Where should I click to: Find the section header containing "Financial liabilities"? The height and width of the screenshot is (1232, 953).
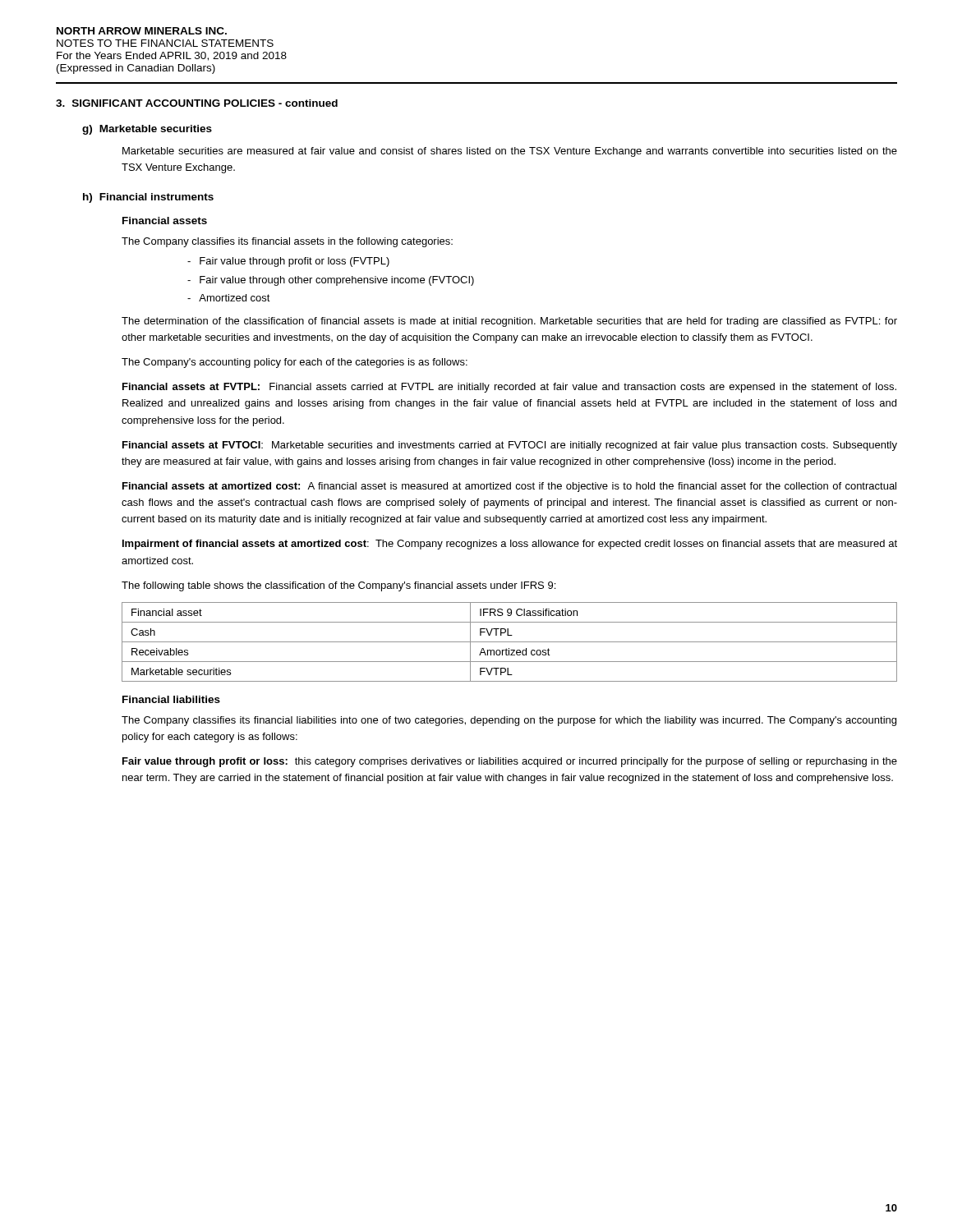[171, 699]
